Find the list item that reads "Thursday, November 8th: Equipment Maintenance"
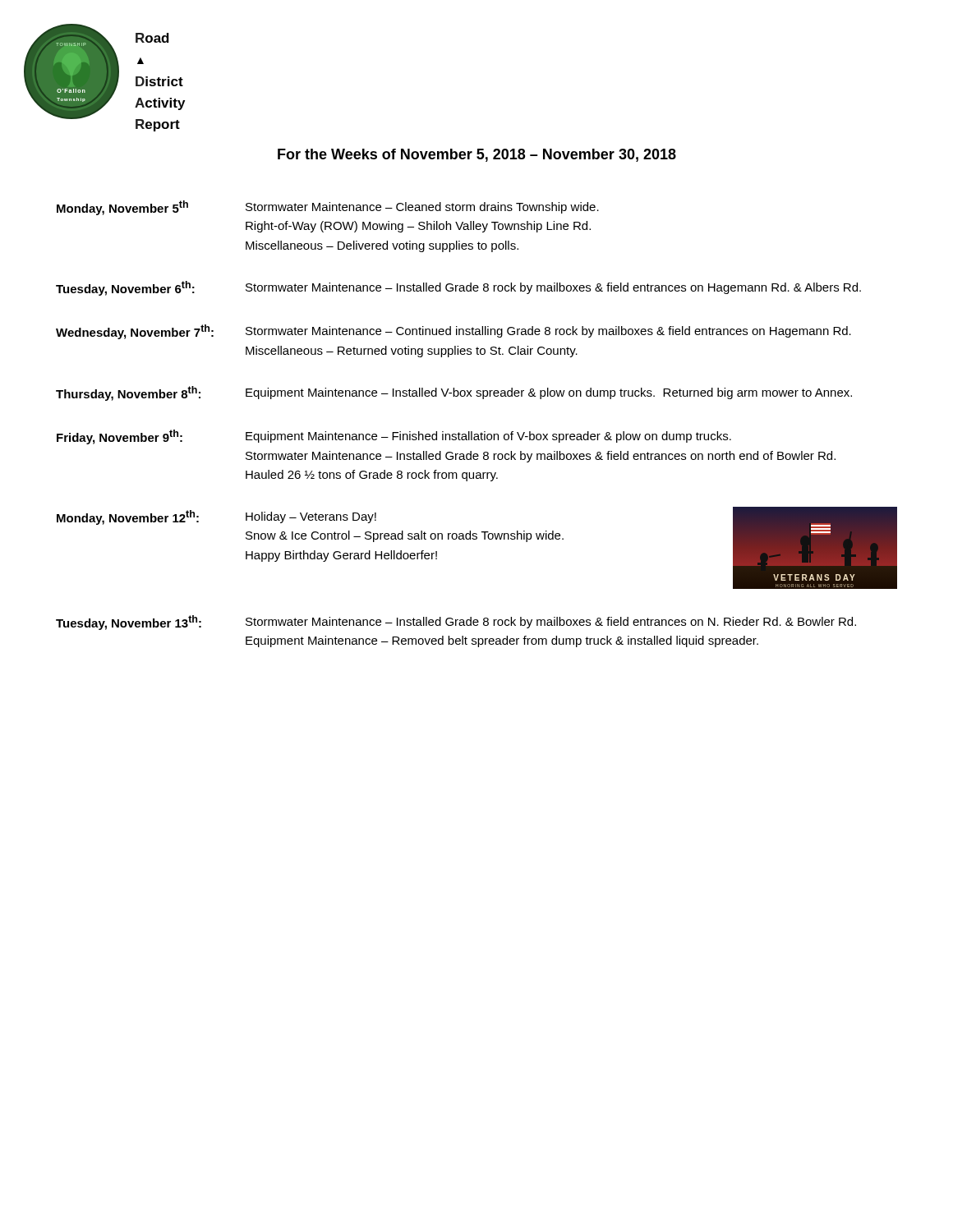This screenshot has width=953, height=1232. [476, 393]
